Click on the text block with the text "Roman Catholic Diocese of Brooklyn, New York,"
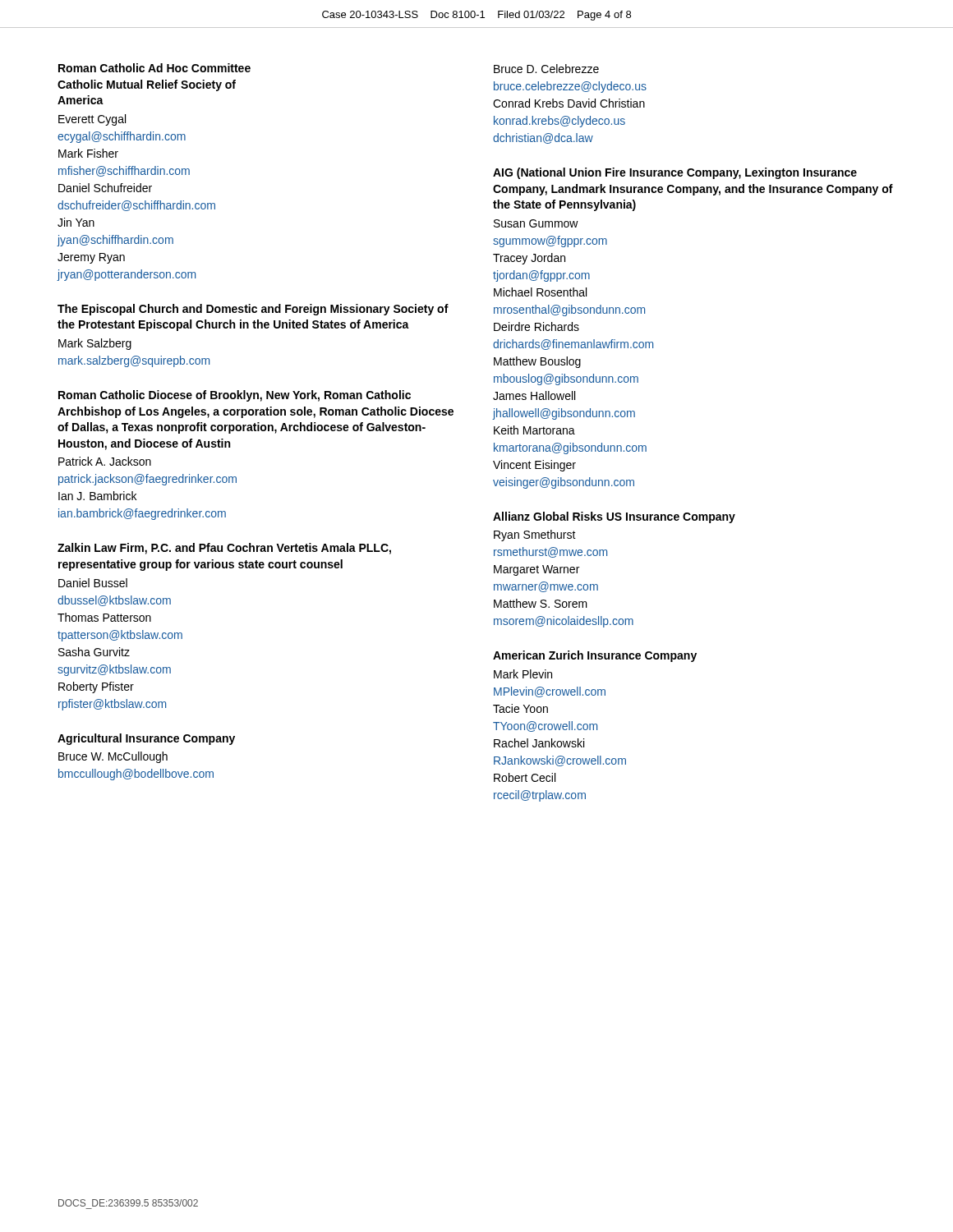This screenshot has height=1232, width=953. pos(235,396)
